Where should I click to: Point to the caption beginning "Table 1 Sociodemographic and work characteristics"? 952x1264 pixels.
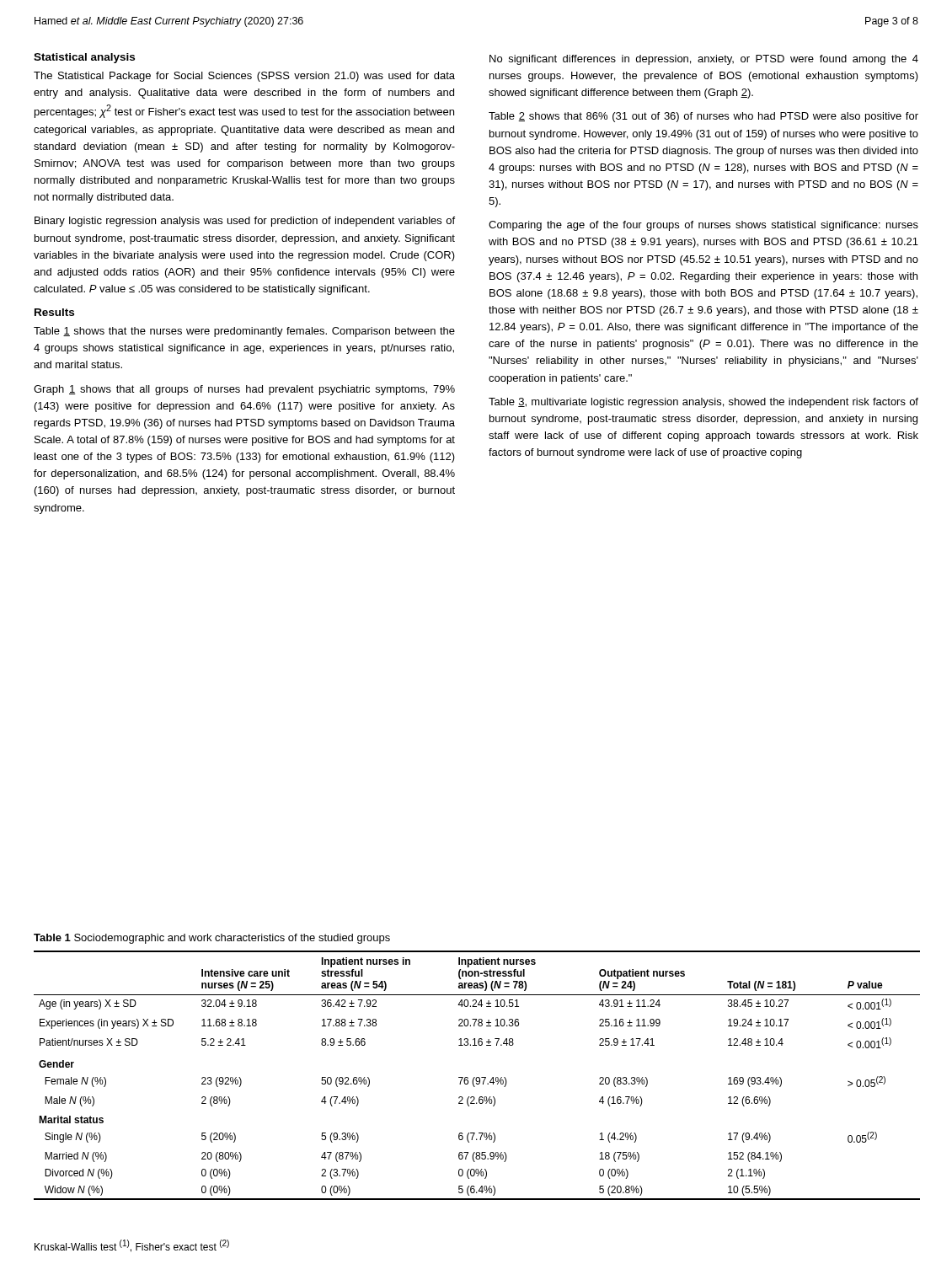coord(212,938)
